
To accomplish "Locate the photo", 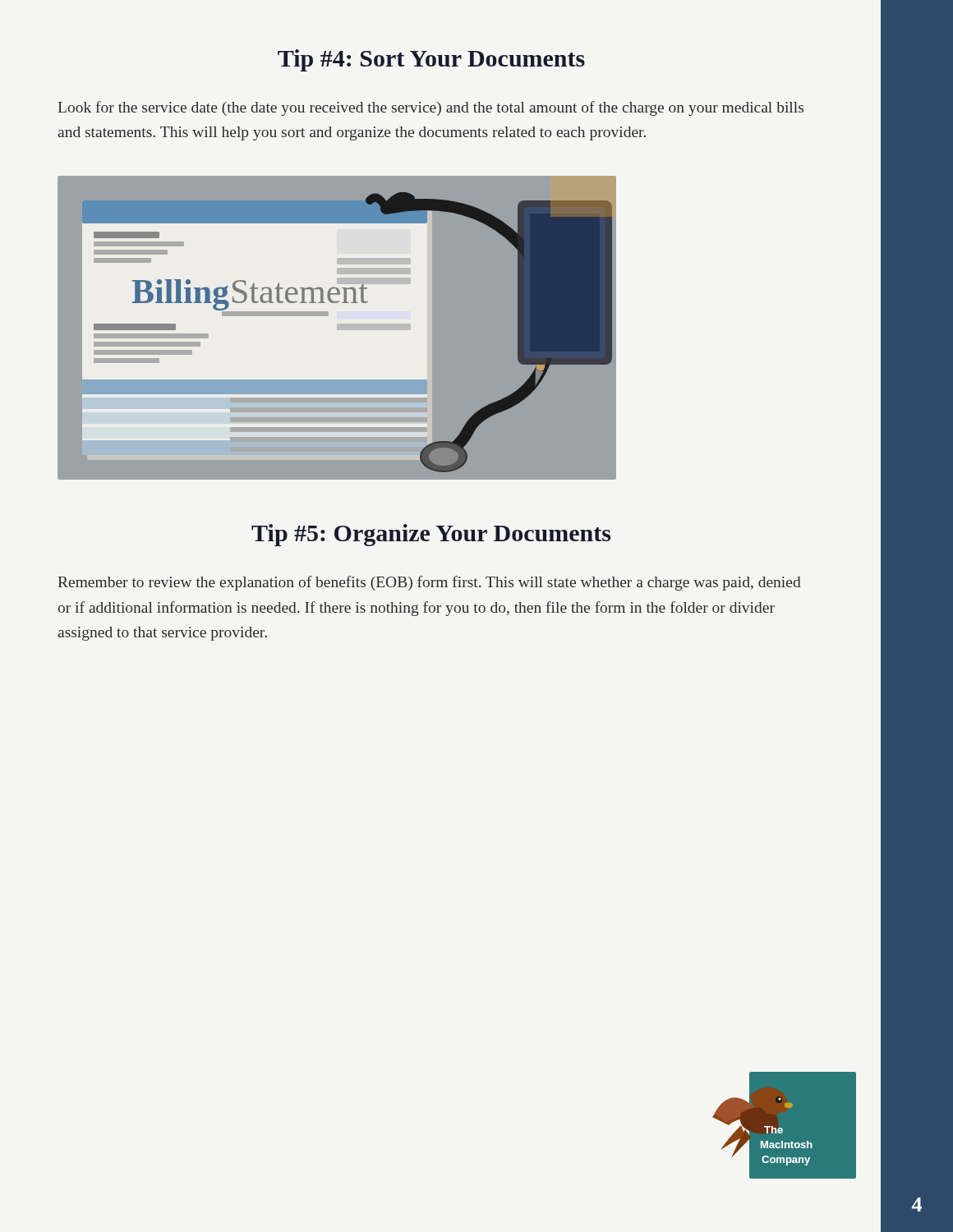I will [337, 328].
